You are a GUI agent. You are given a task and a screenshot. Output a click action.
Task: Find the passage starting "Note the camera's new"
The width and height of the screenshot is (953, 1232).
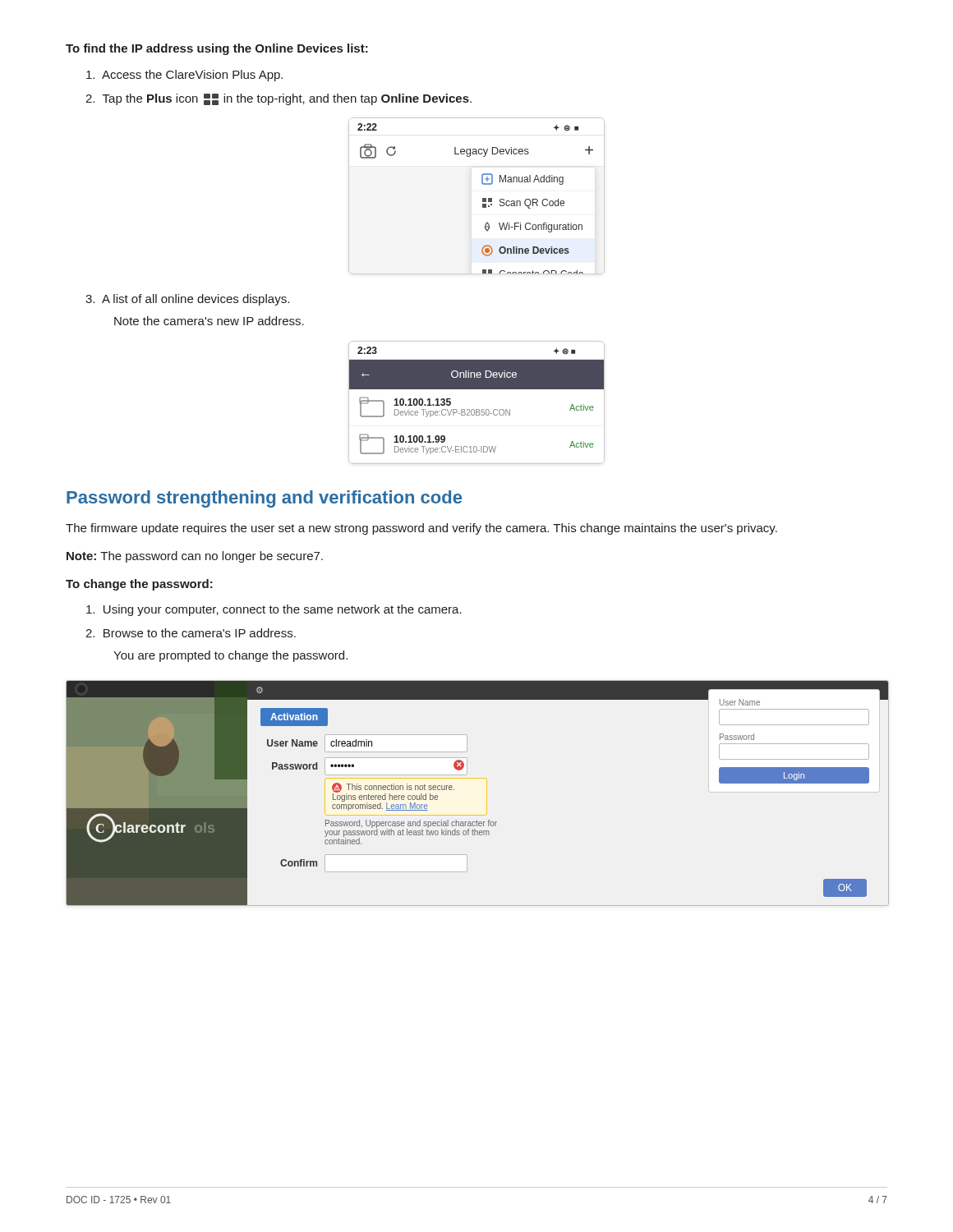[x=209, y=321]
